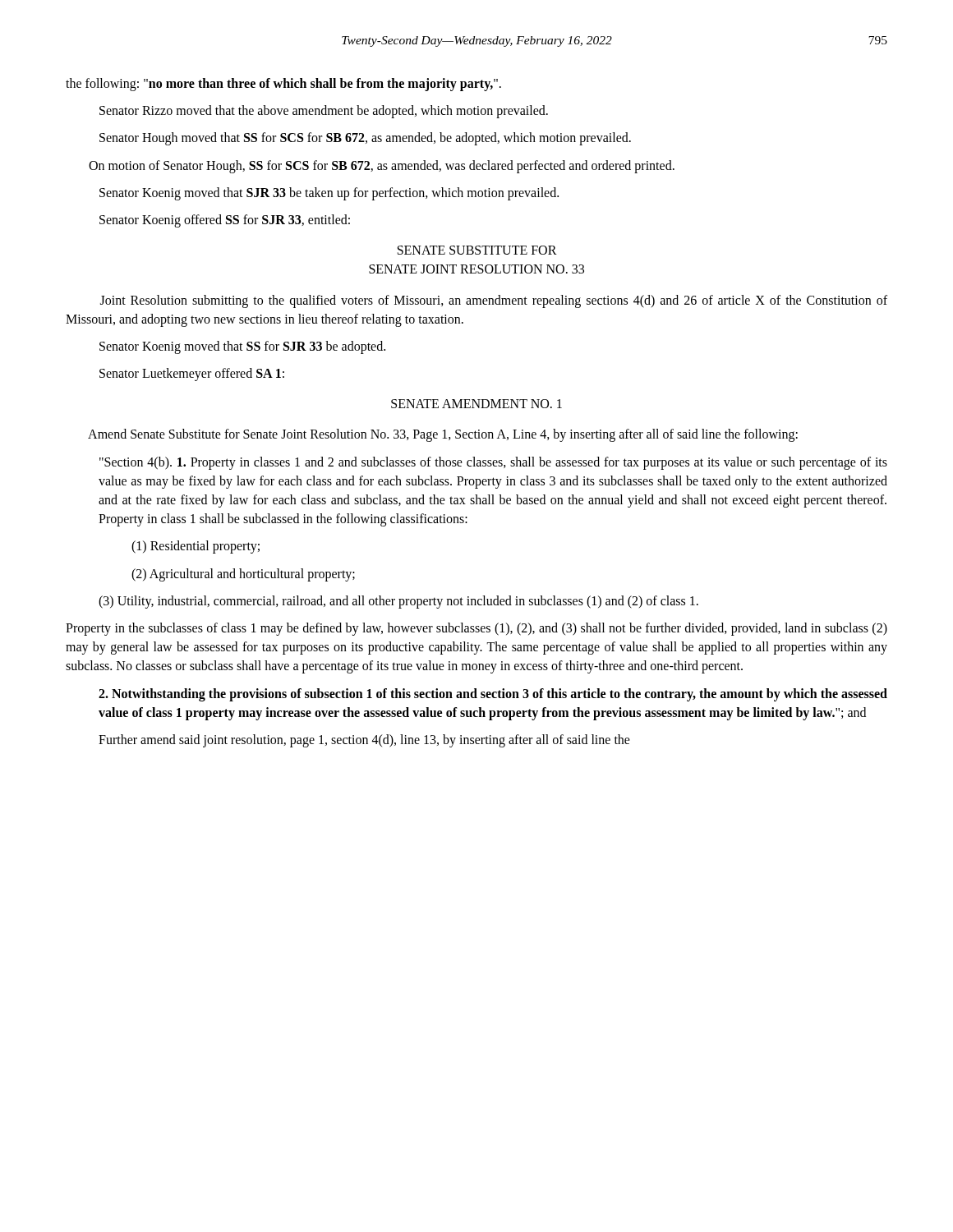953x1232 pixels.
Task: Click on the text block with the text "Joint Resolution submitting to the"
Action: point(476,309)
